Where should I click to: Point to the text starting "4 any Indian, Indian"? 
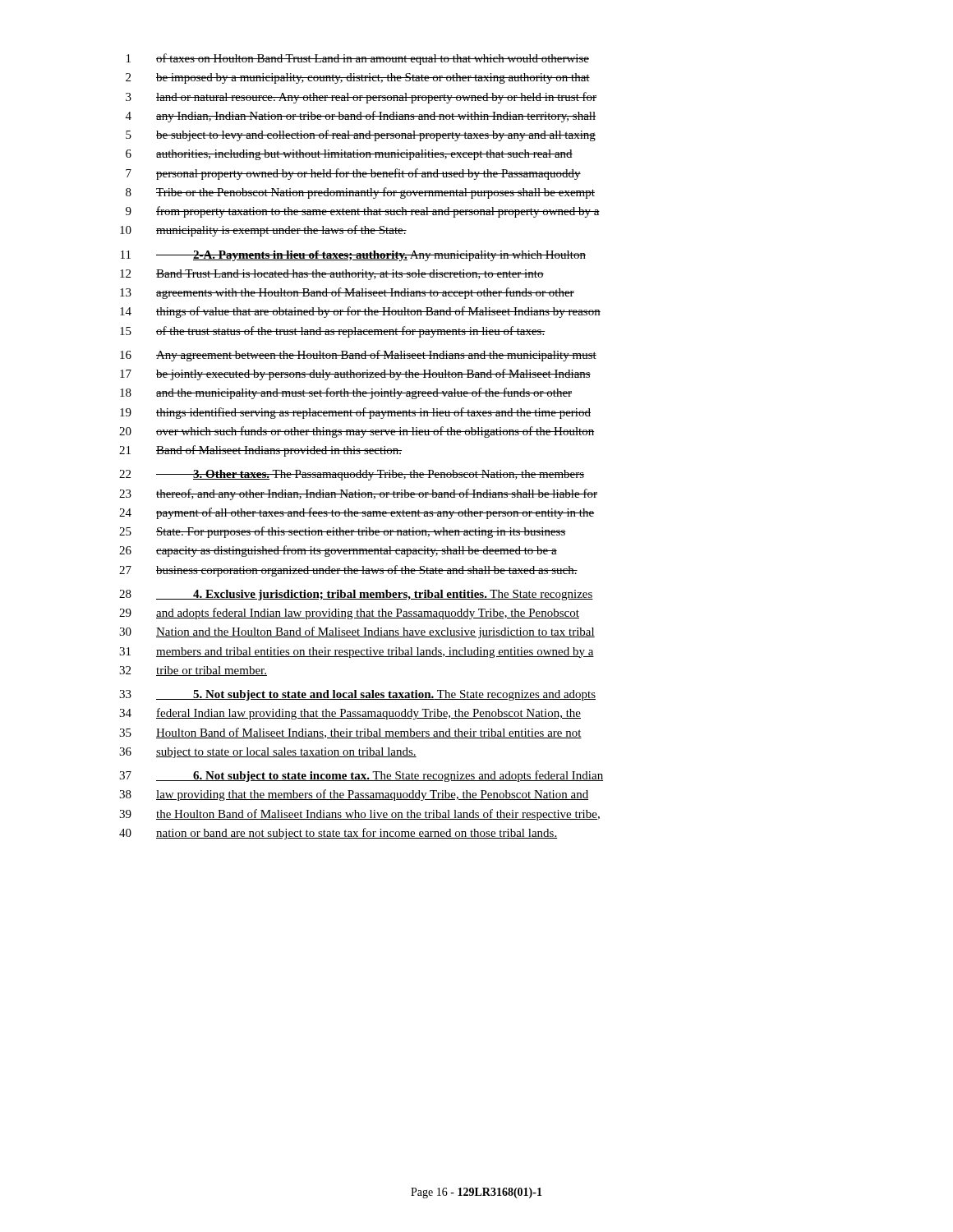pos(493,116)
